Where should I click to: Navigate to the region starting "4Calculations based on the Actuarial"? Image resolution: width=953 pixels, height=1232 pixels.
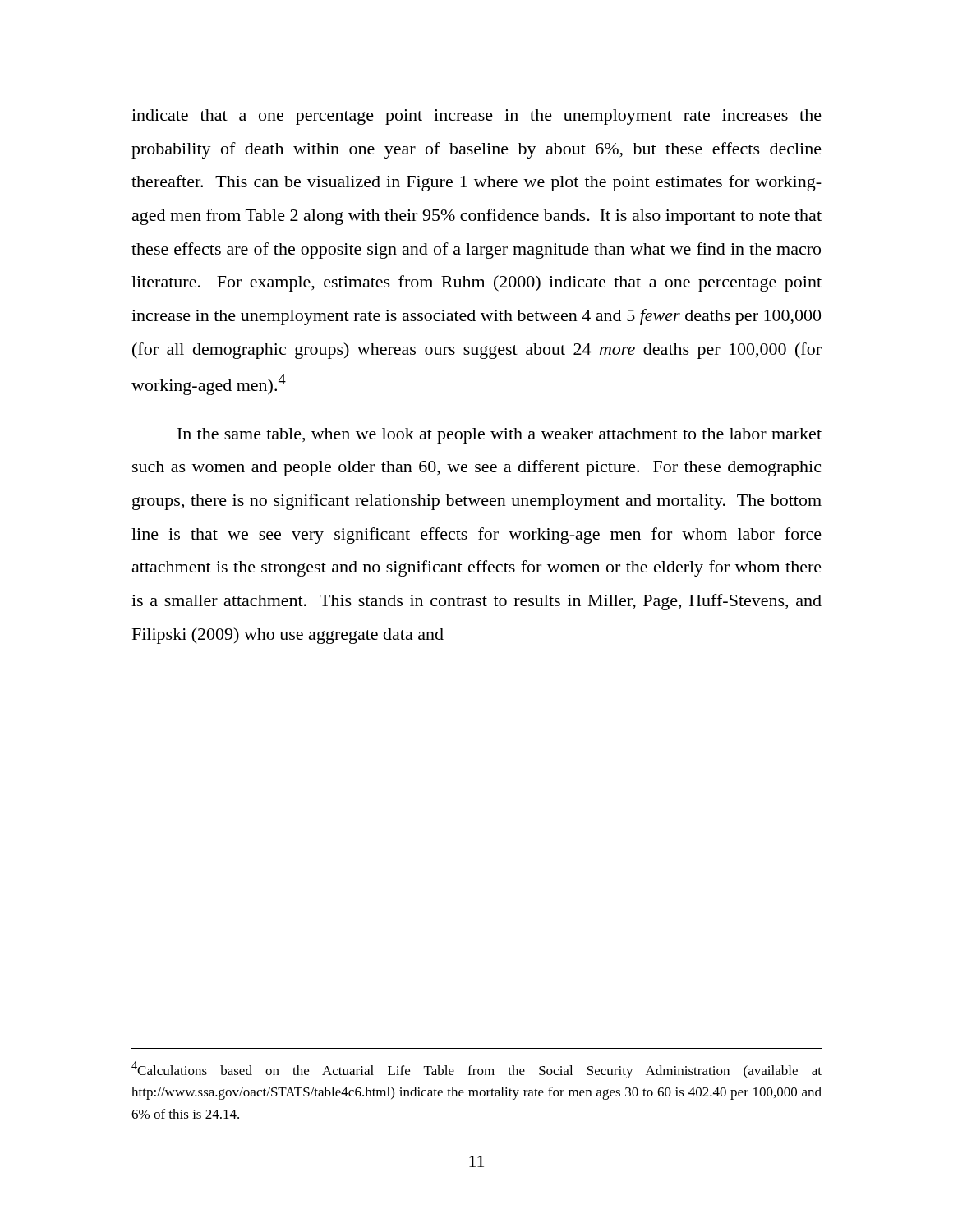click(476, 1090)
